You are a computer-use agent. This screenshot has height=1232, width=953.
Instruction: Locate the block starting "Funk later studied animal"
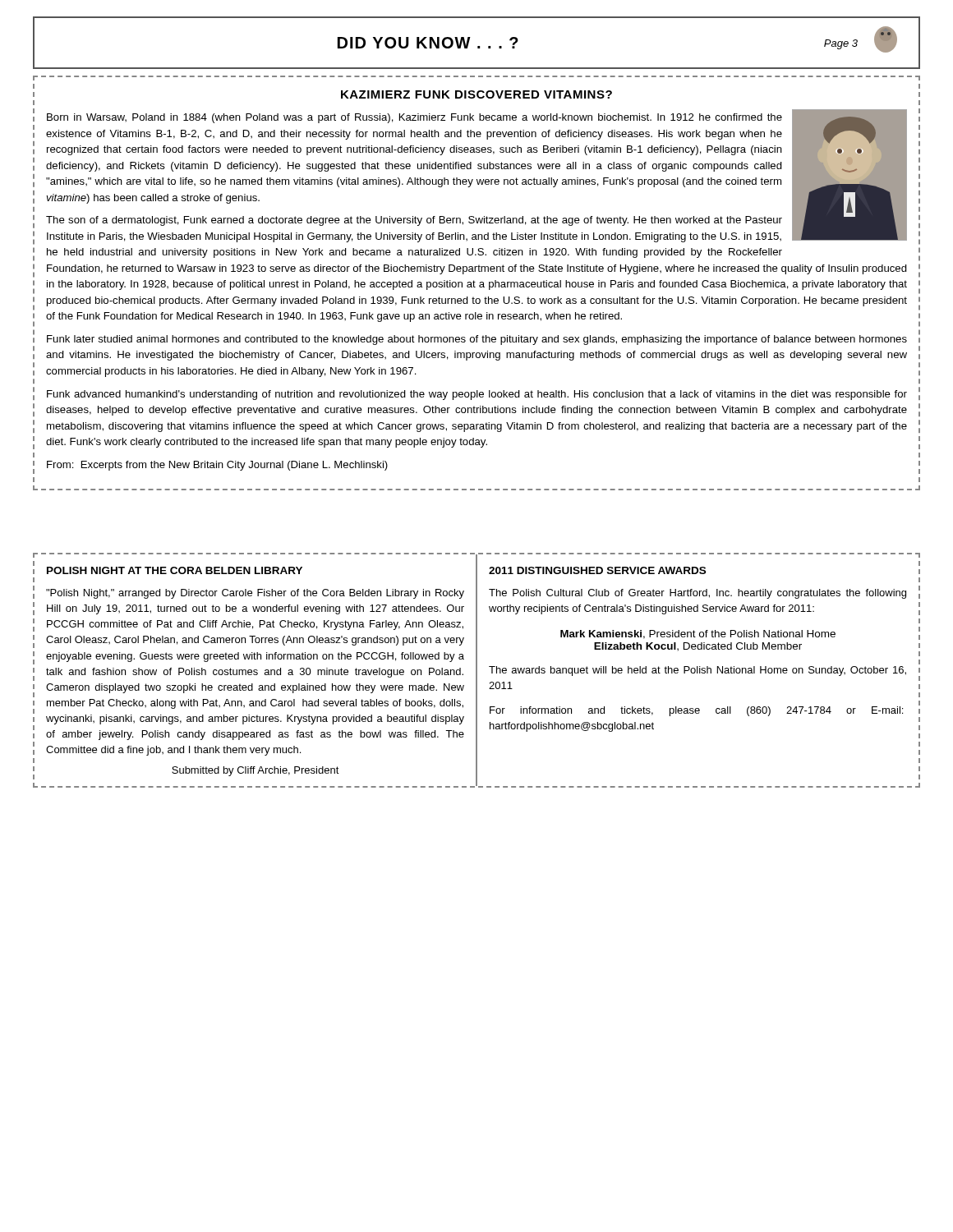click(476, 355)
